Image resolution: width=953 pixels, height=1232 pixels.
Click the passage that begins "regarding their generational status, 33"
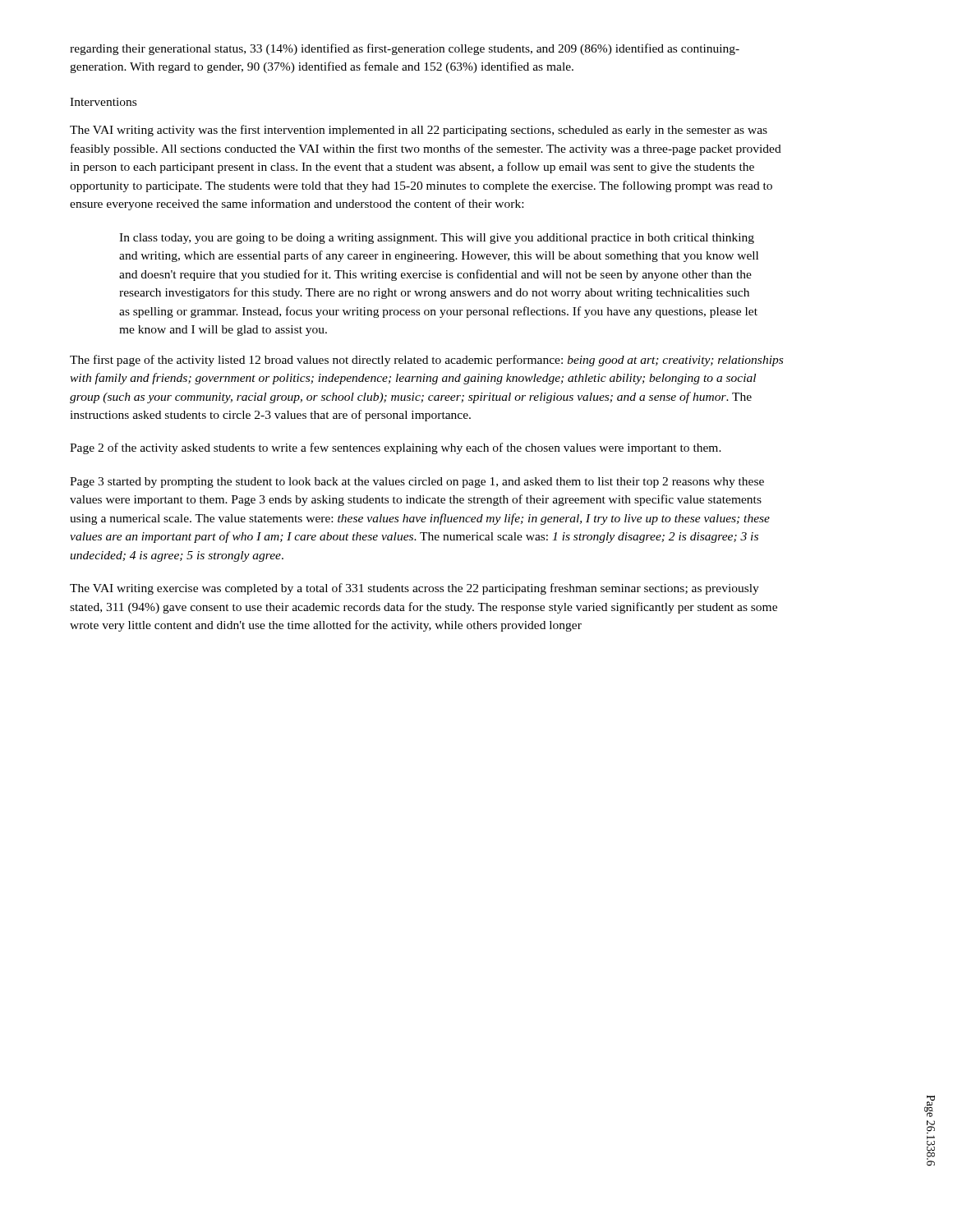tap(405, 57)
